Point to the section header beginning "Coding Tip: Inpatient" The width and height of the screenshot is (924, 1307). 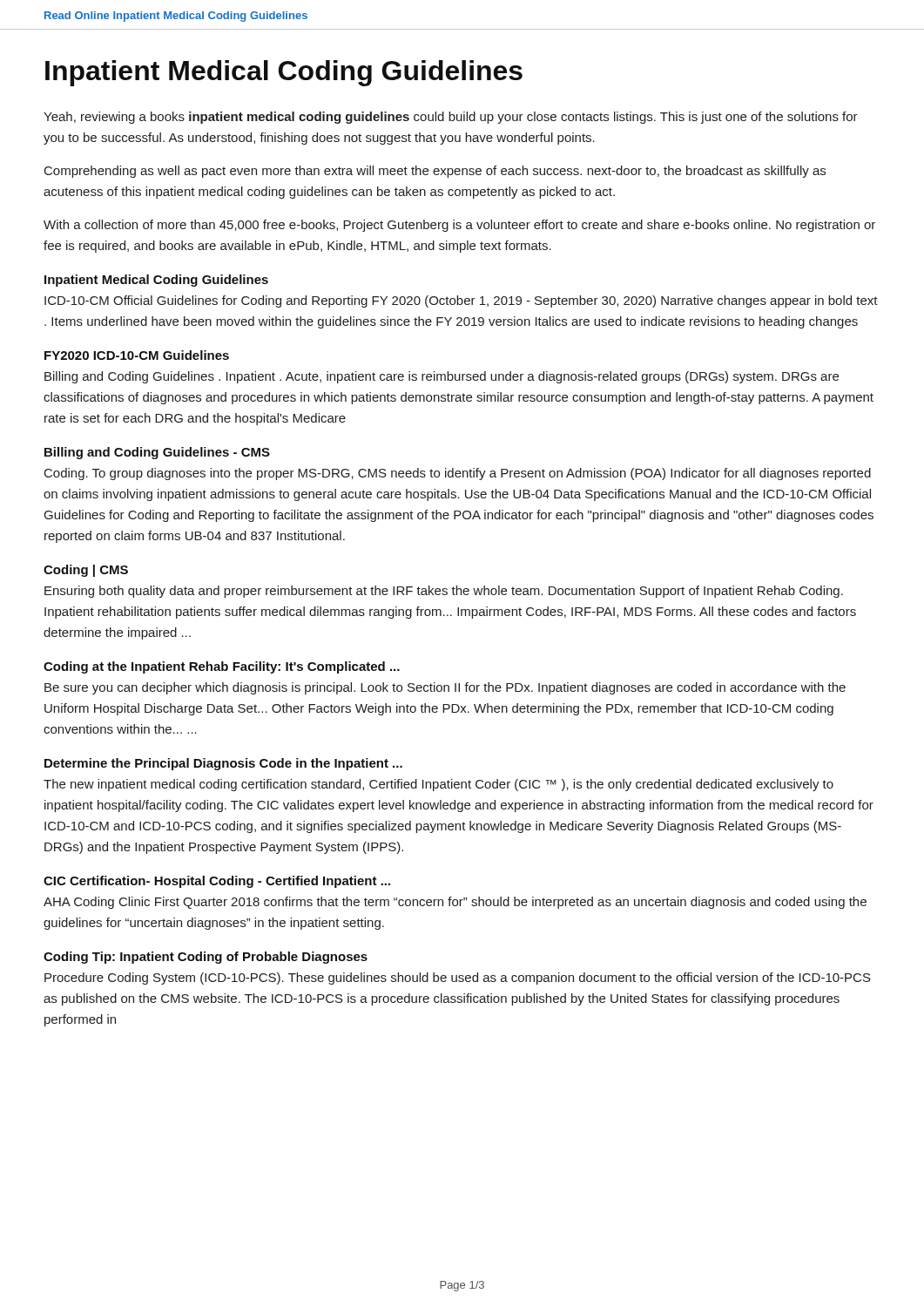coord(206,958)
